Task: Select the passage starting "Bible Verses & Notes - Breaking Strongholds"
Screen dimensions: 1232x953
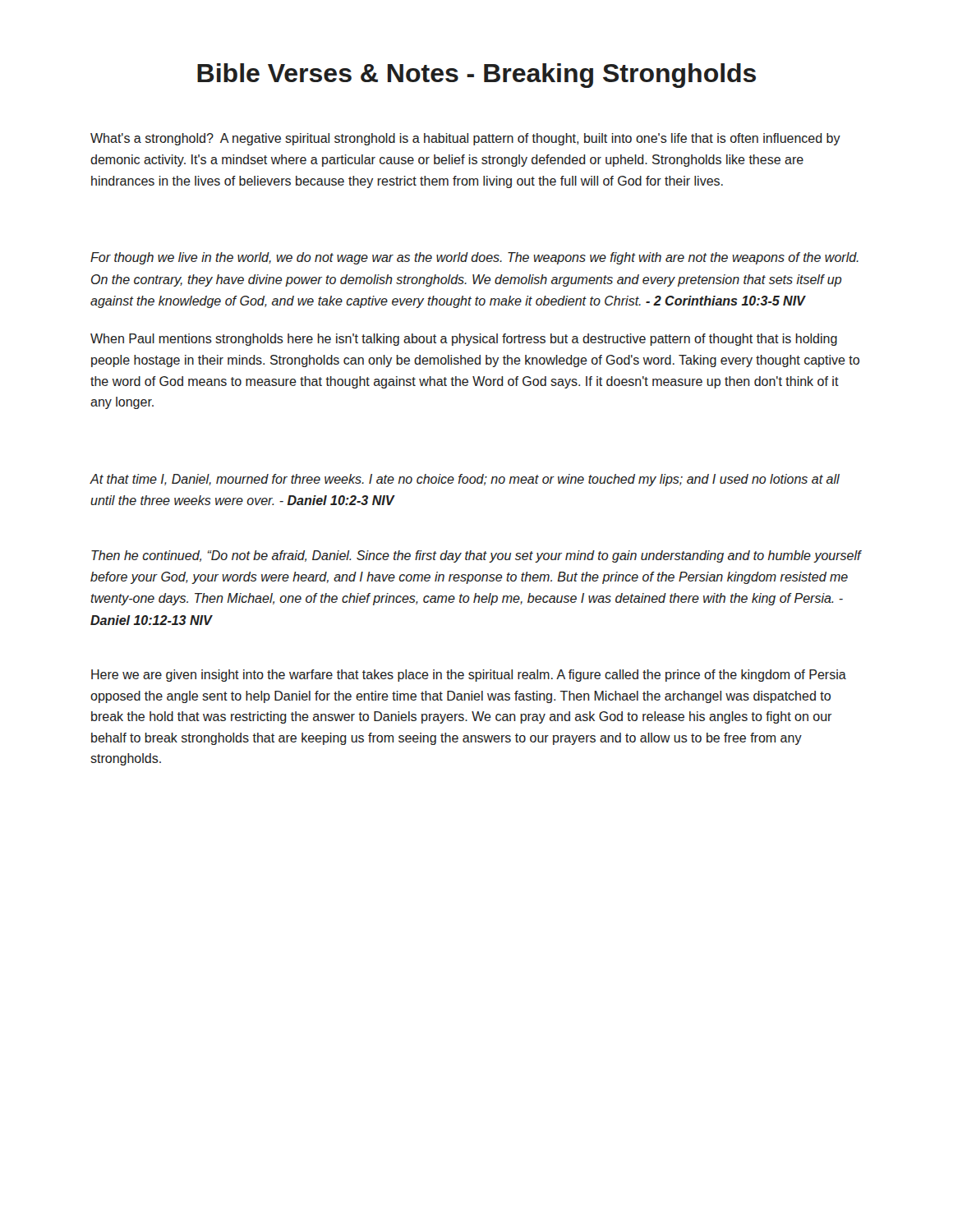Action: tap(476, 73)
